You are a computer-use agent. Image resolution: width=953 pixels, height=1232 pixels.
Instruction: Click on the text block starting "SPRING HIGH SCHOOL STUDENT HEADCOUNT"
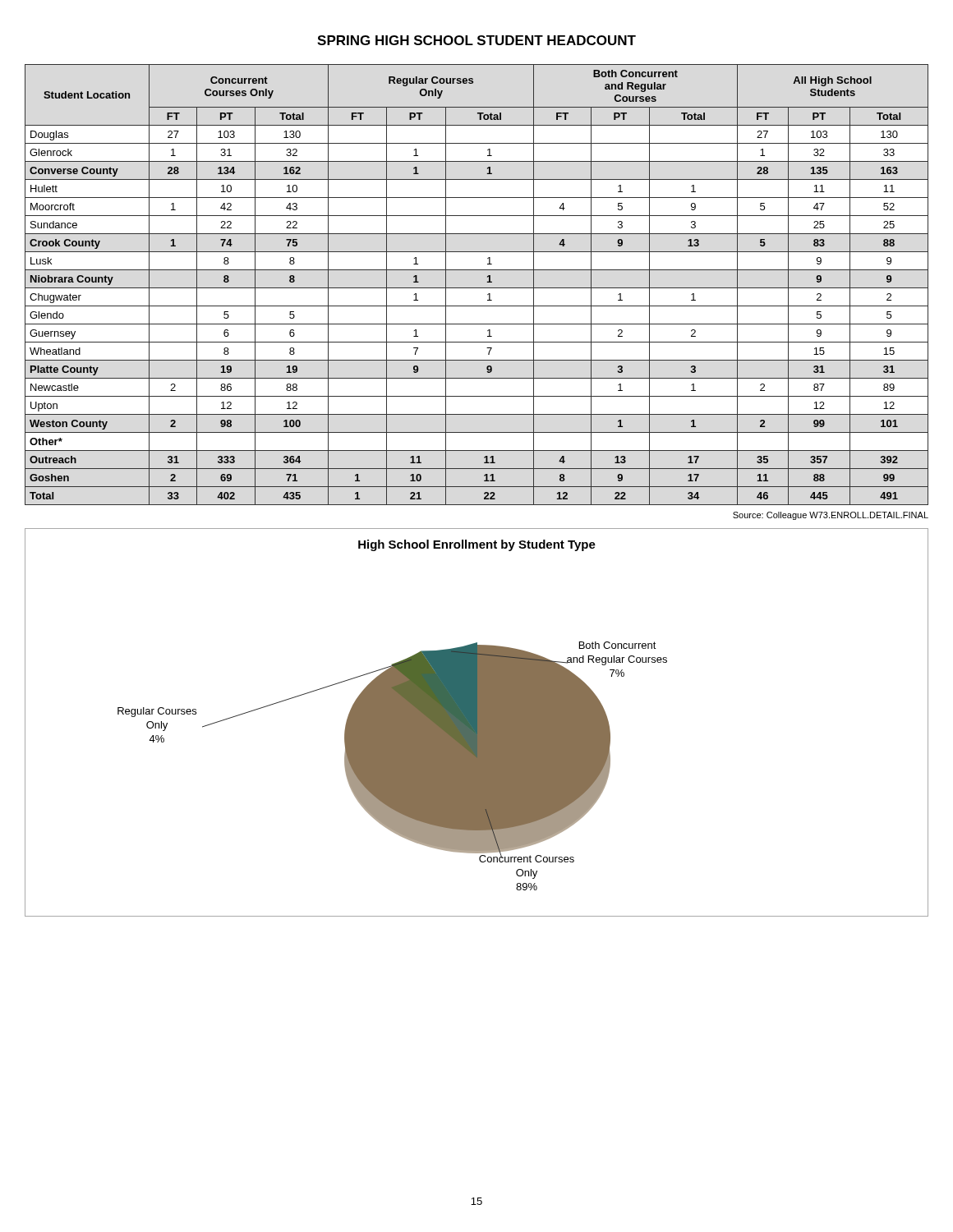click(476, 41)
